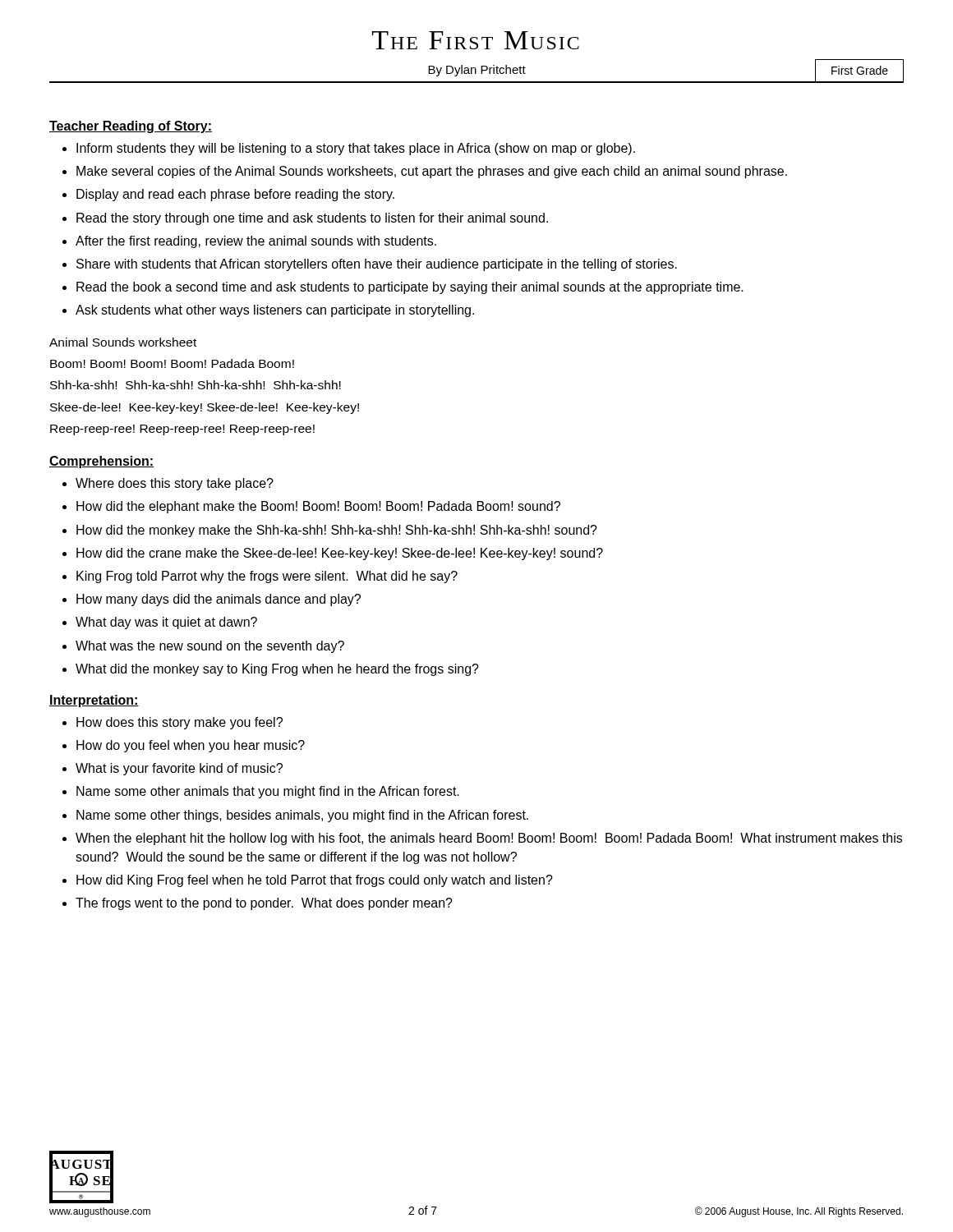
Task: Click the passage that begins "How do you feel when you"
Action: [x=190, y=745]
